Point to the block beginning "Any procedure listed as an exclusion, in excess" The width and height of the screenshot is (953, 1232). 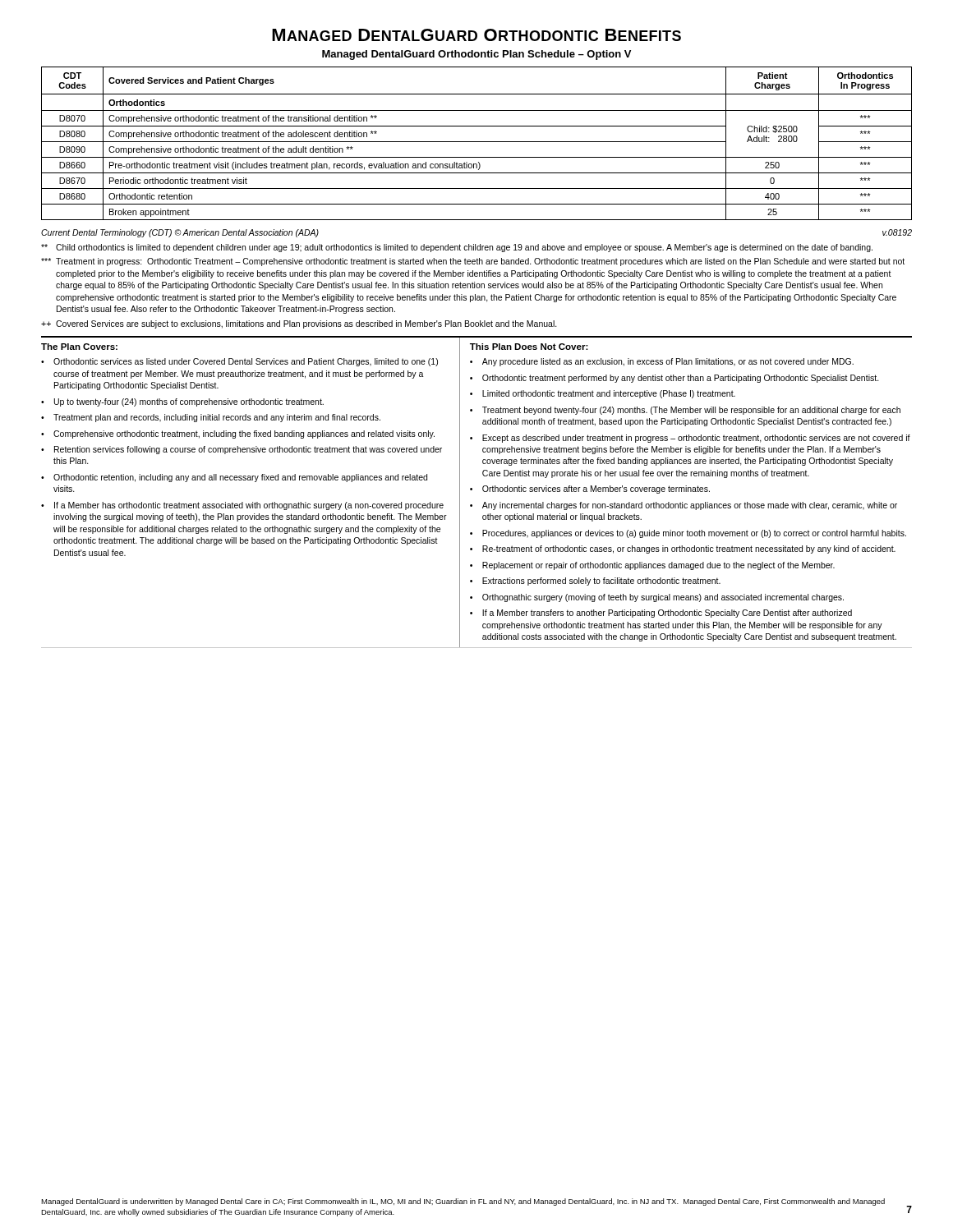[x=668, y=361]
